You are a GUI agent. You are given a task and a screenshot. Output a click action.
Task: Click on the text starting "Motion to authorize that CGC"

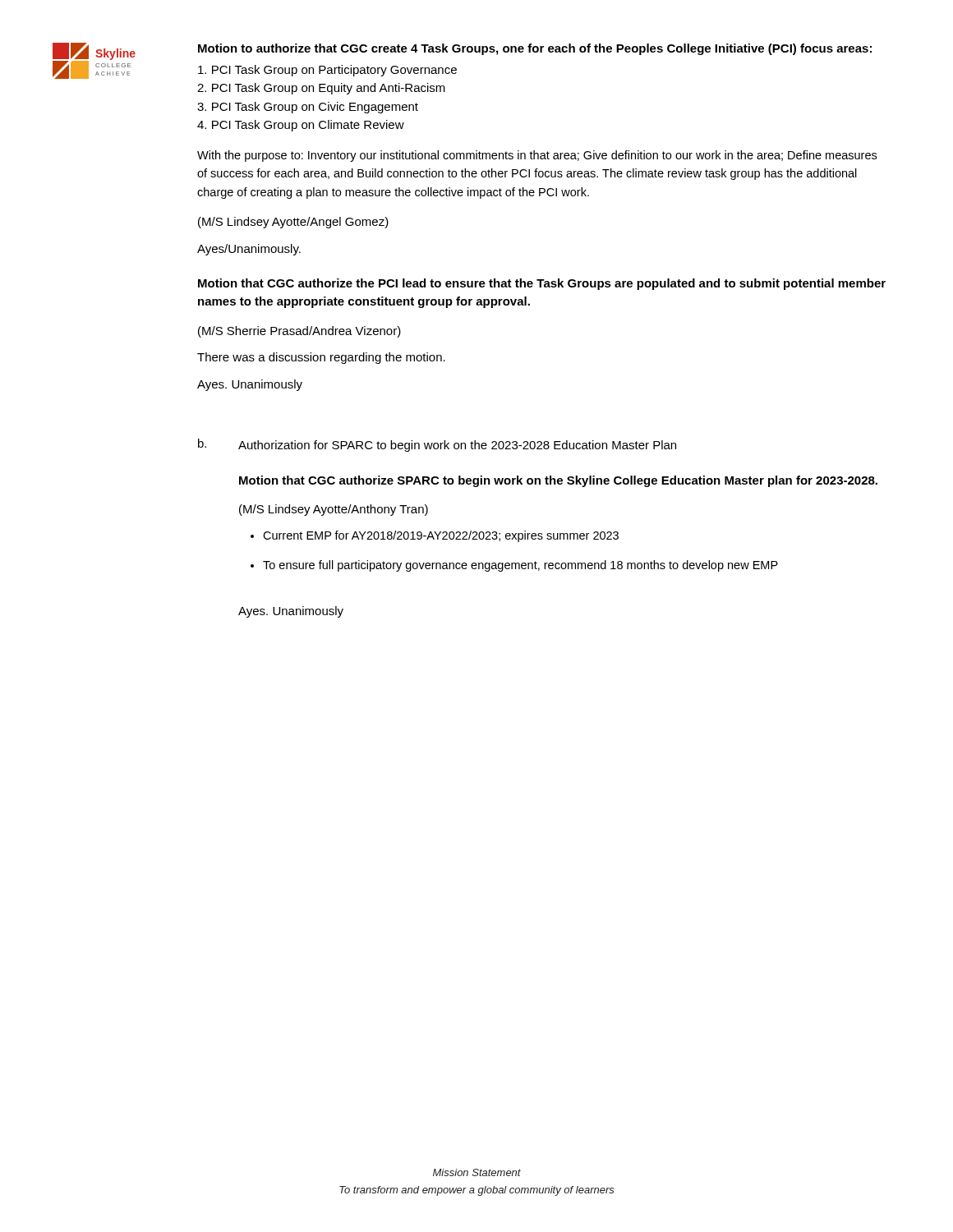click(x=535, y=48)
